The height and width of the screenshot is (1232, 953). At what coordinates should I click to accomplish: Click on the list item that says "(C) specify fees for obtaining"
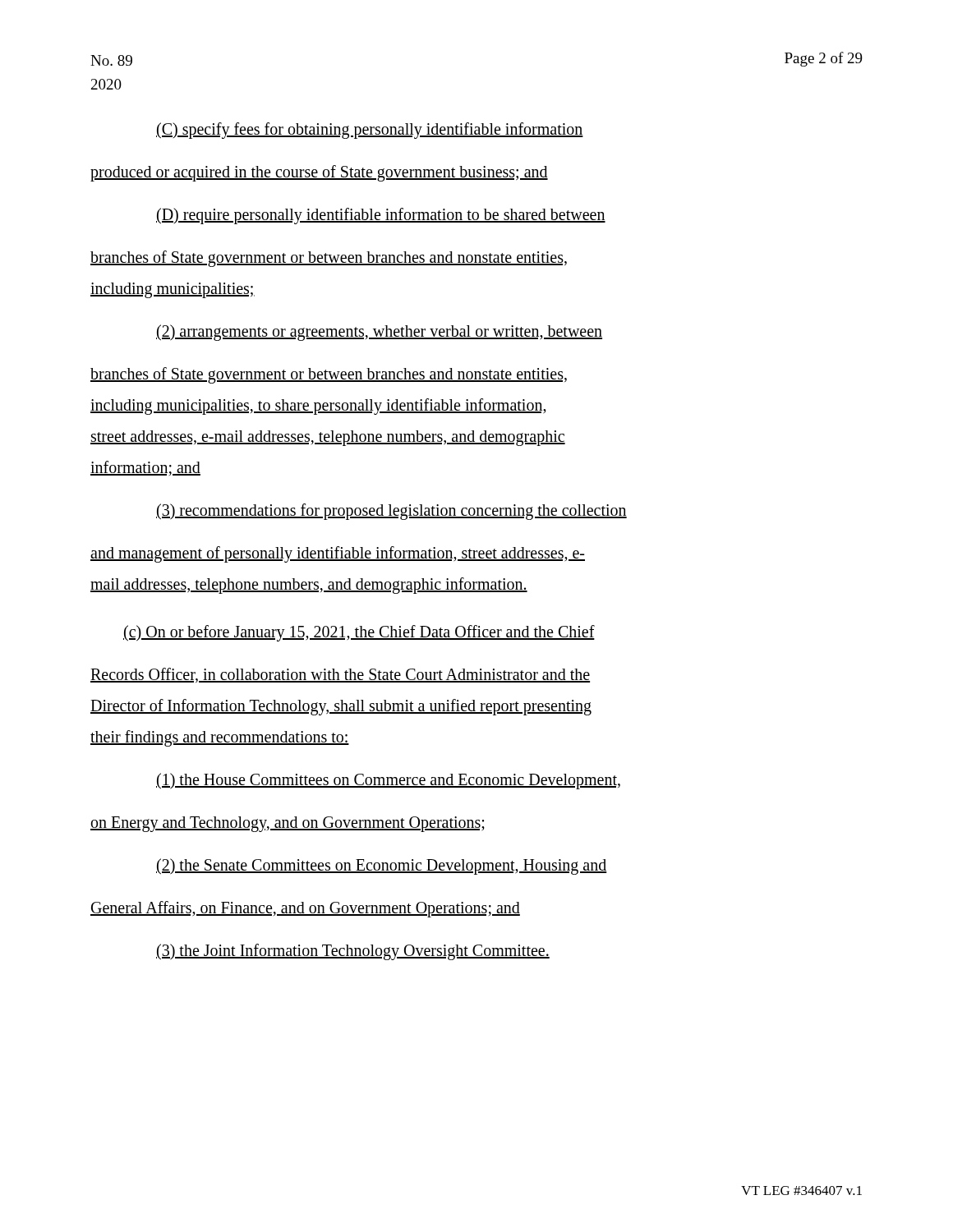click(369, 129)
